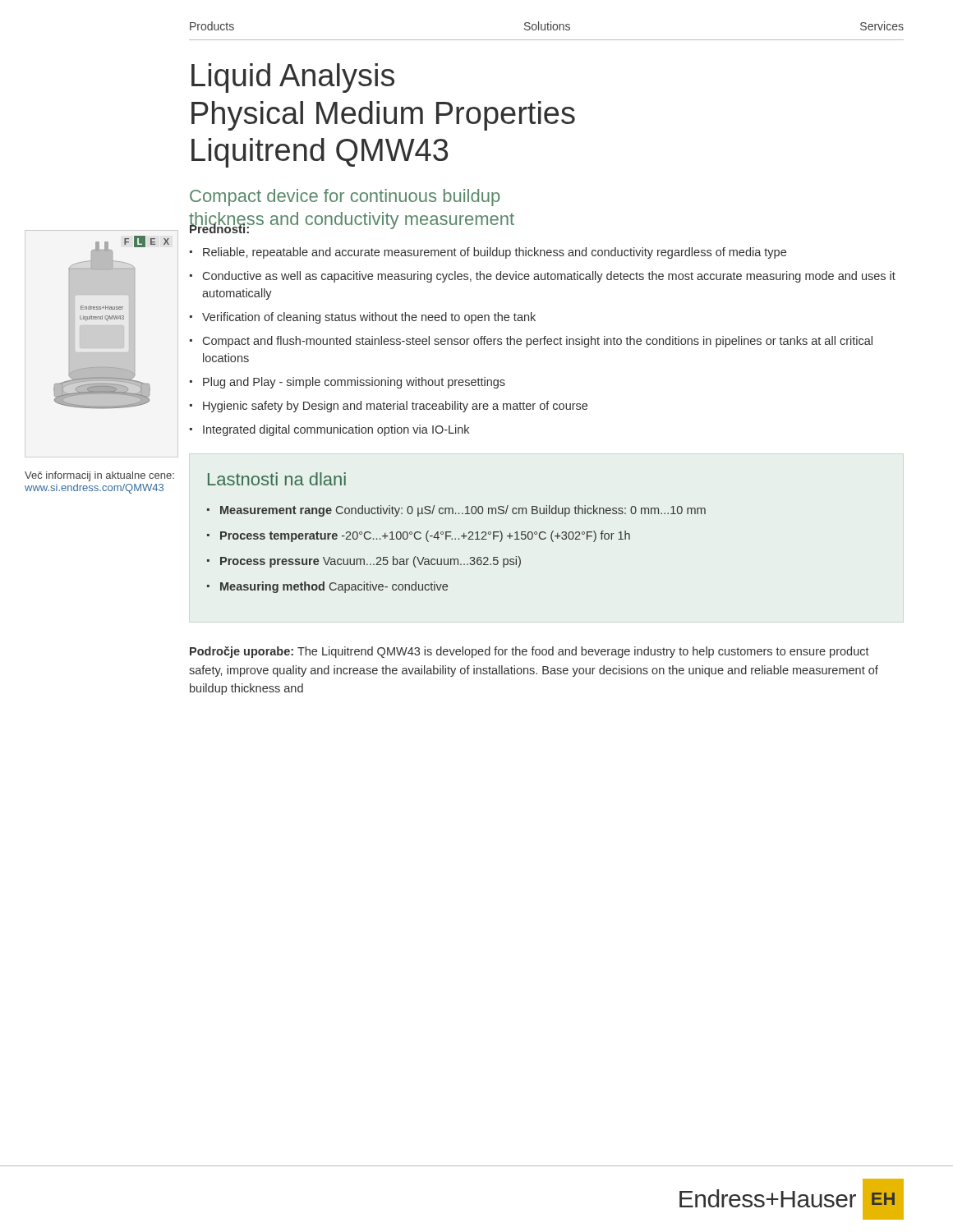Viewport: 953px width, 1232px height.
Task: Find the photo
Action: pyautogui.click(x=101, y=344)
